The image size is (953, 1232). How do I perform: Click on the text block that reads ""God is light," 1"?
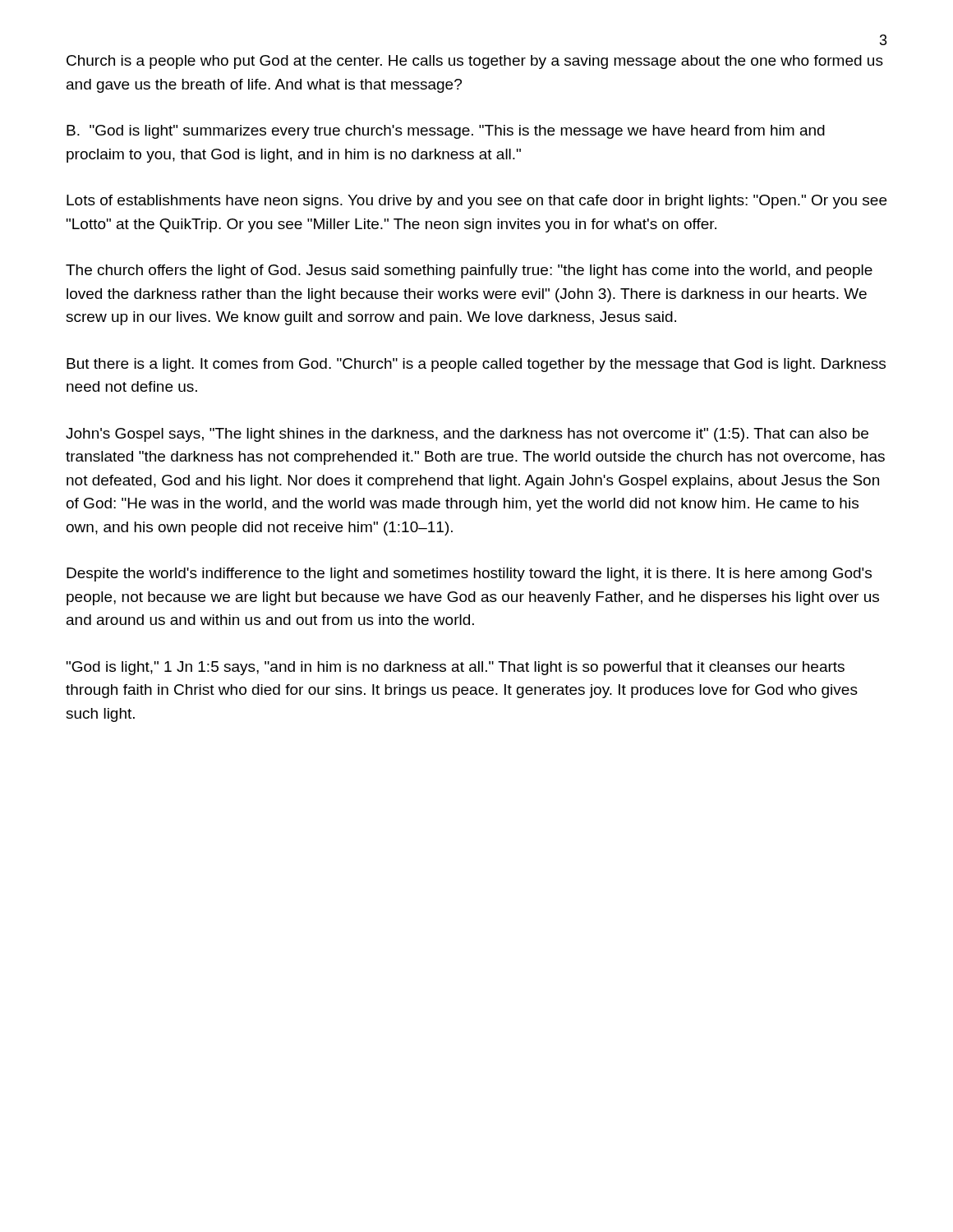point(462,690)
